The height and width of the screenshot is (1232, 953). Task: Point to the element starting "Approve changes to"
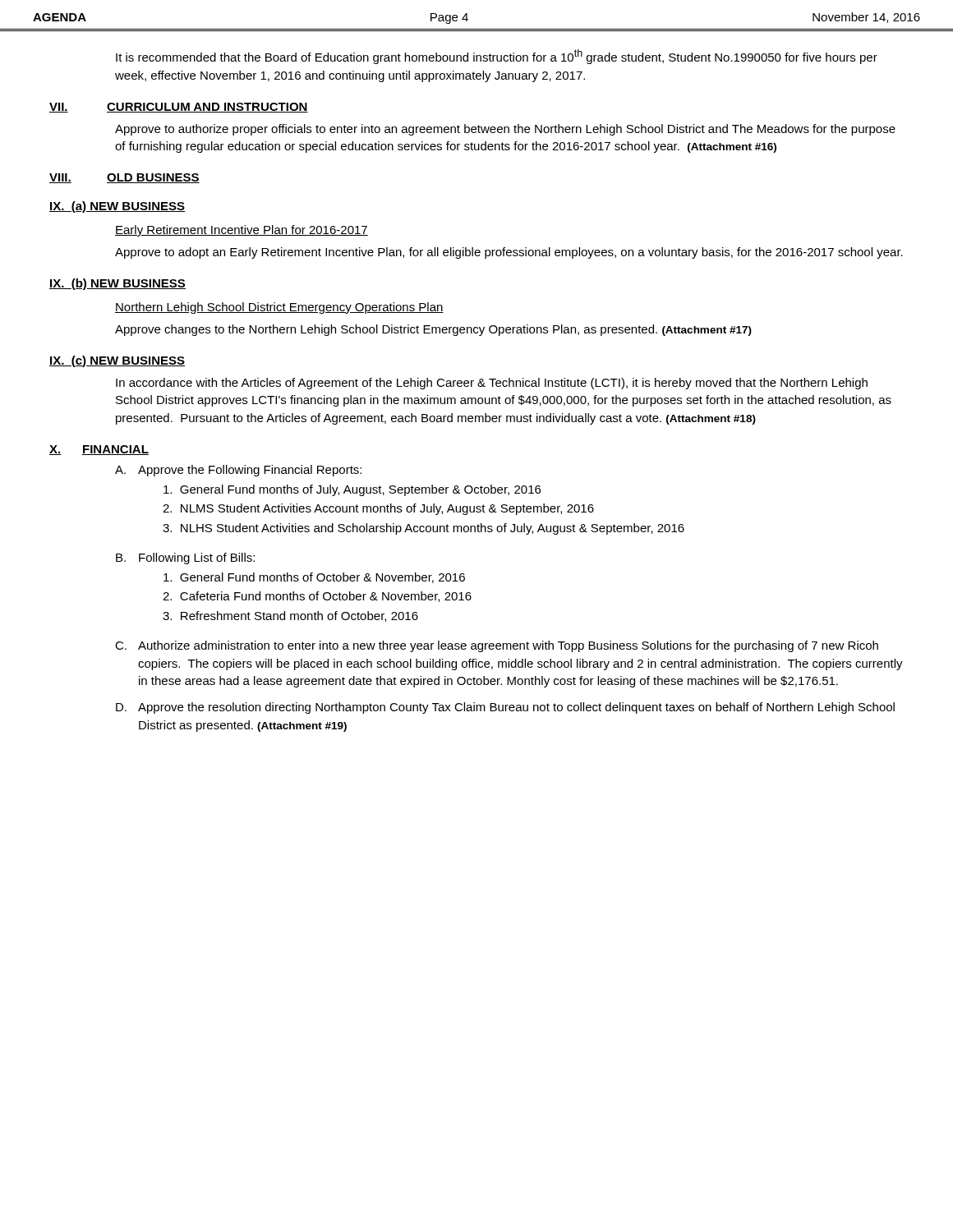[433, 329]
